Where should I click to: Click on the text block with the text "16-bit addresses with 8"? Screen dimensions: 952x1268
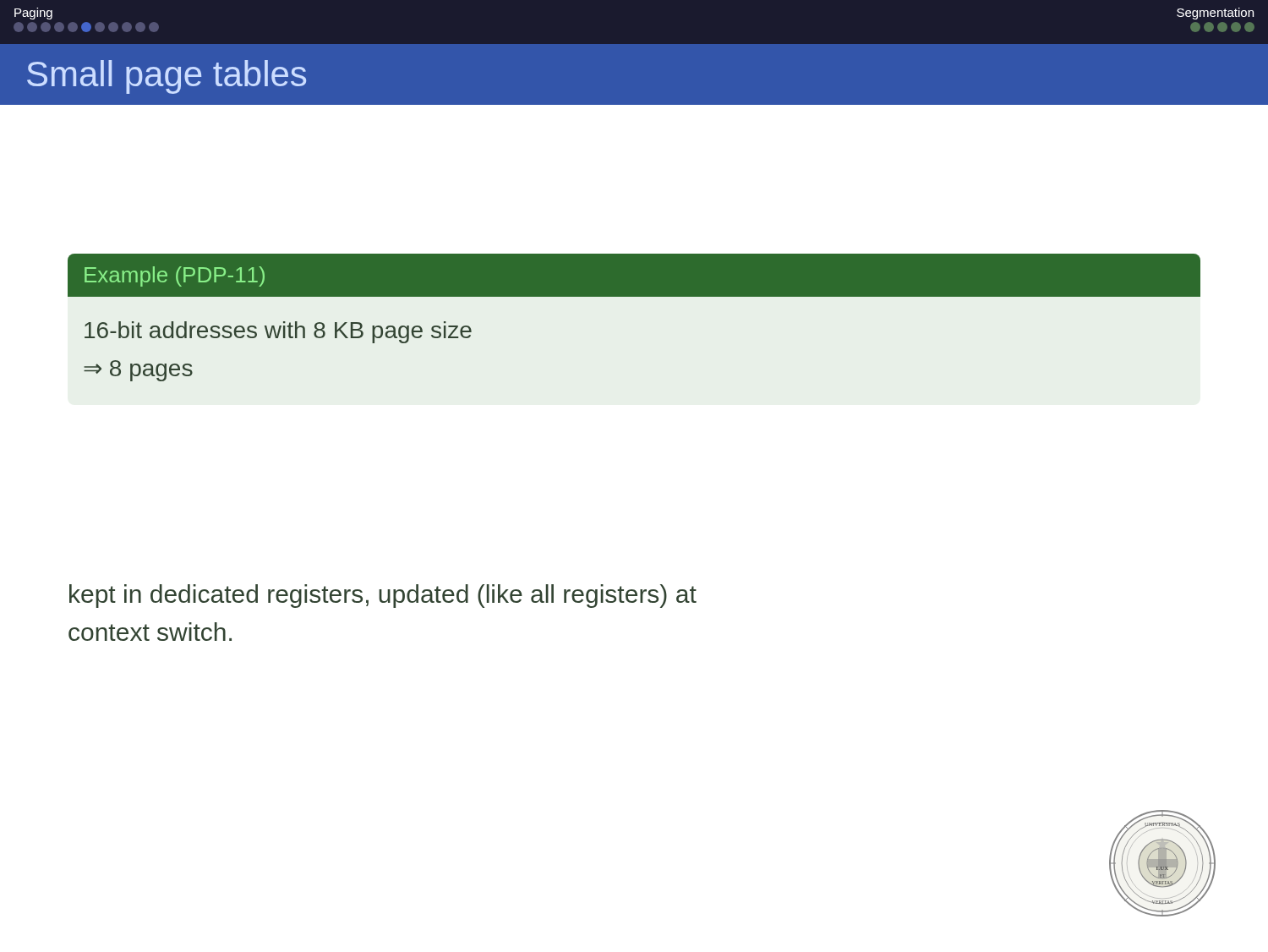(x=278, y=349)
